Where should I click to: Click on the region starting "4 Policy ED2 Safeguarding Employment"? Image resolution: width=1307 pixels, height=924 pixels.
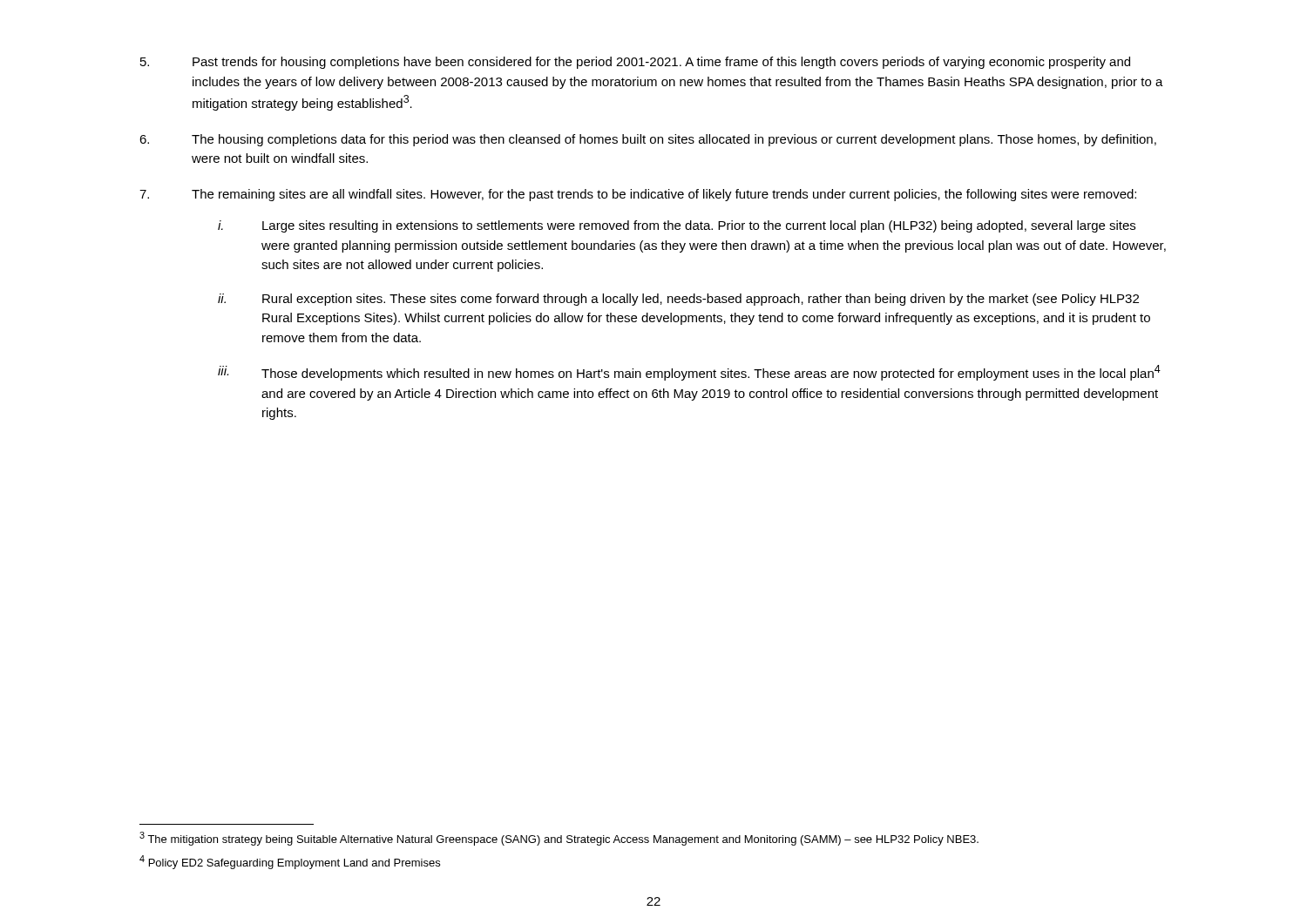(x=290, y=862)
